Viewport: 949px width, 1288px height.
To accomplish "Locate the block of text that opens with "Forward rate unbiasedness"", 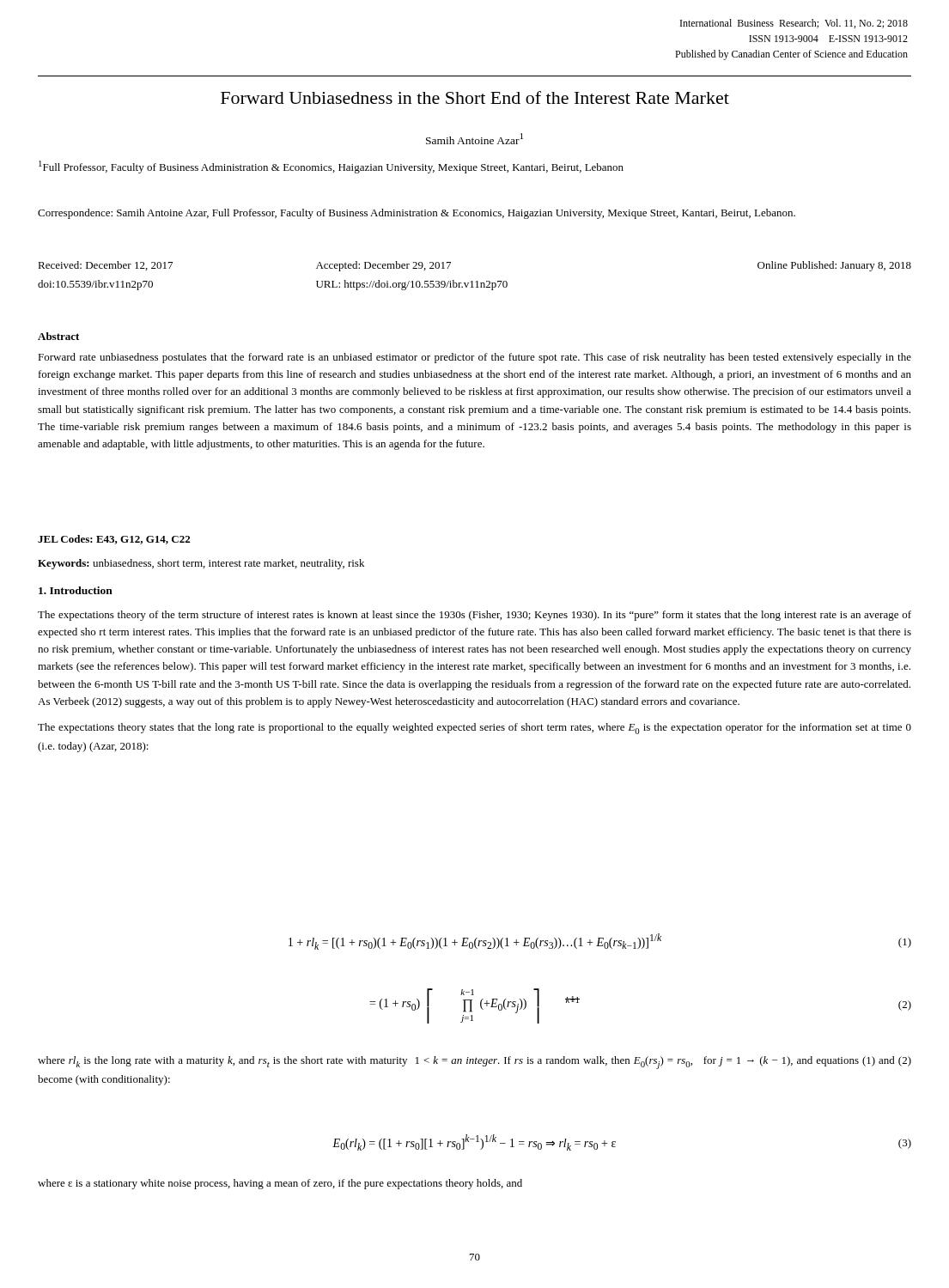I will click(x=474, y=400).
